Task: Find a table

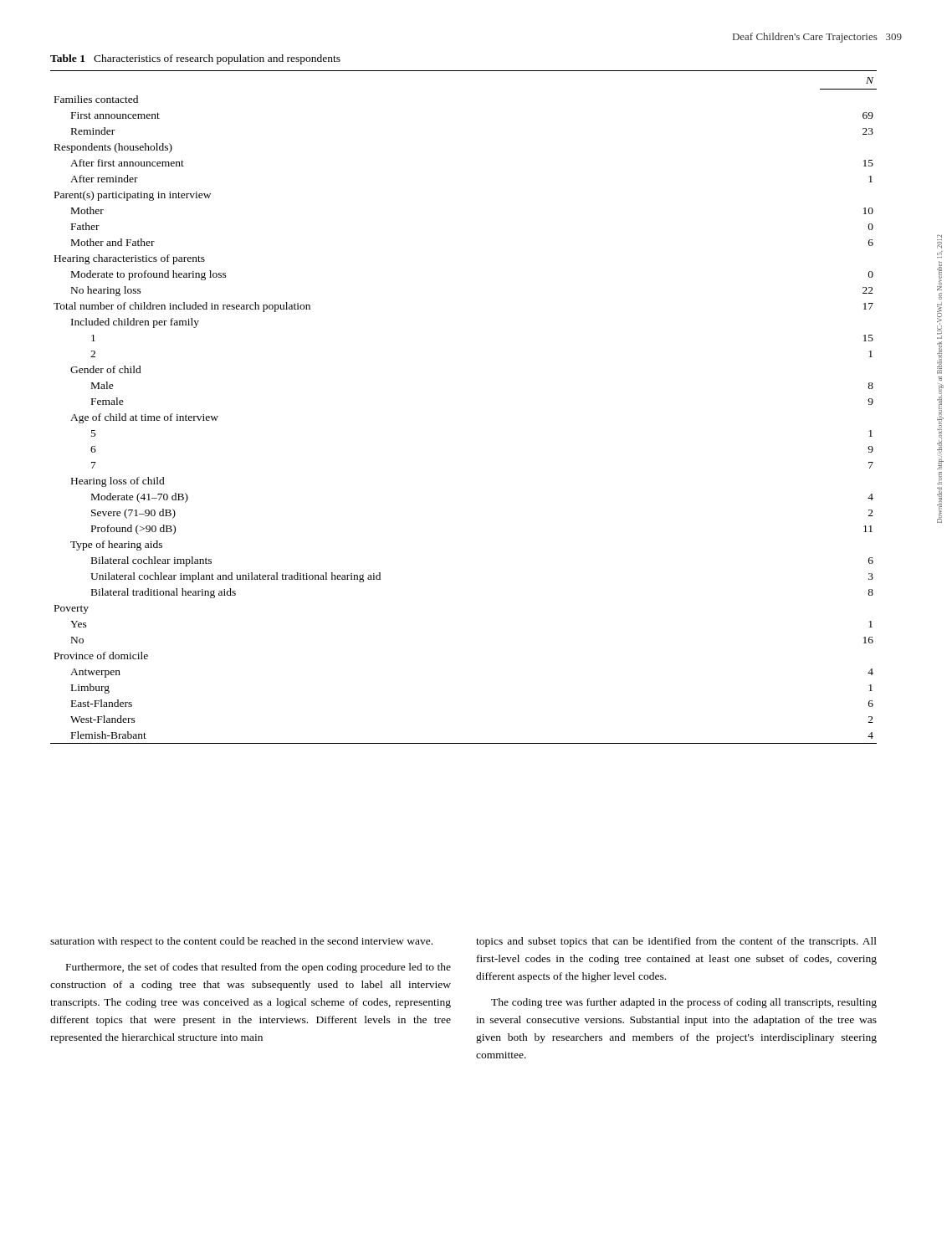Action: (x=463, y=407)
